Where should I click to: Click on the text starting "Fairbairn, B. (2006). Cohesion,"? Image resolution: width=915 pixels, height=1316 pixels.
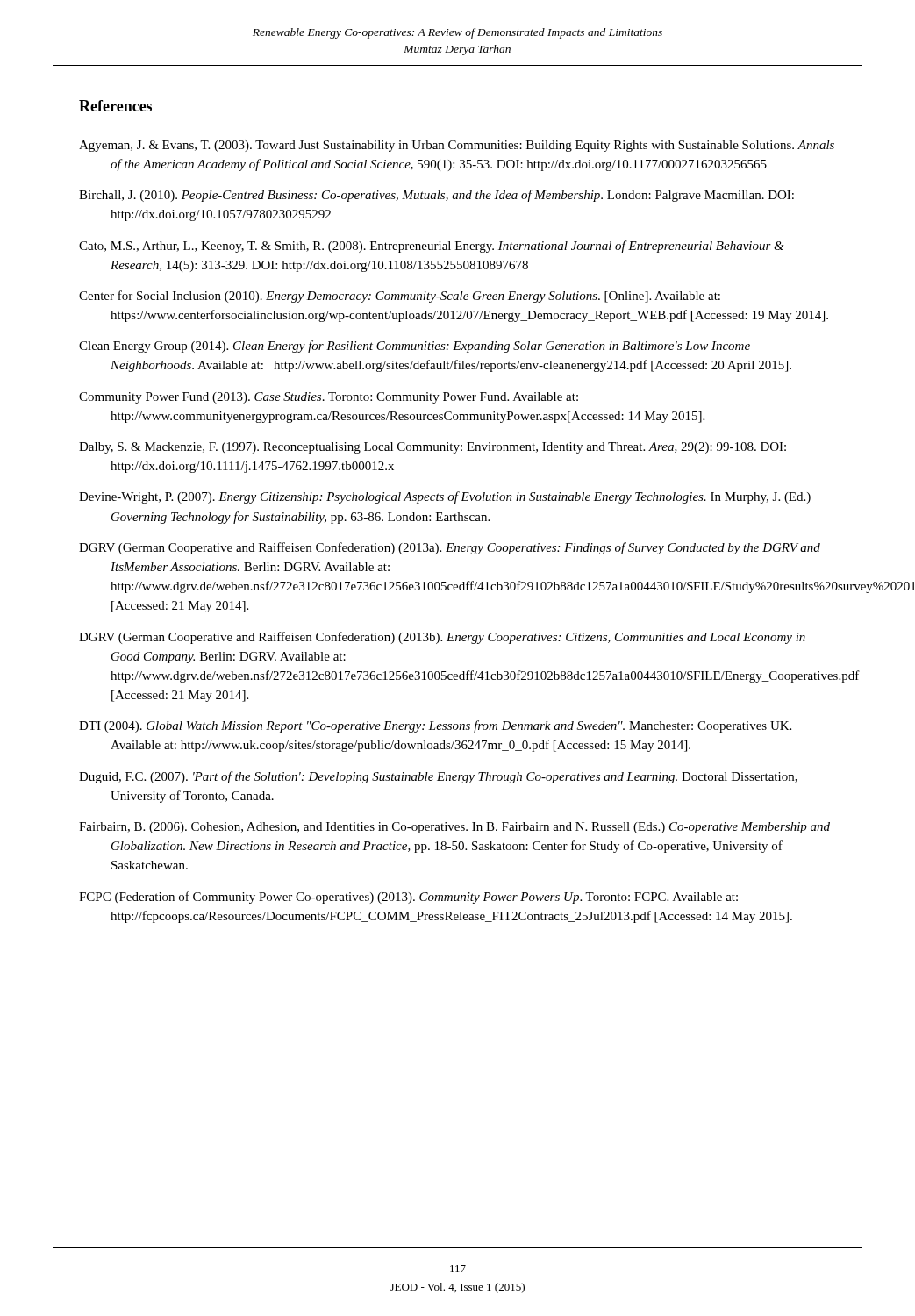tap(454, 846)
